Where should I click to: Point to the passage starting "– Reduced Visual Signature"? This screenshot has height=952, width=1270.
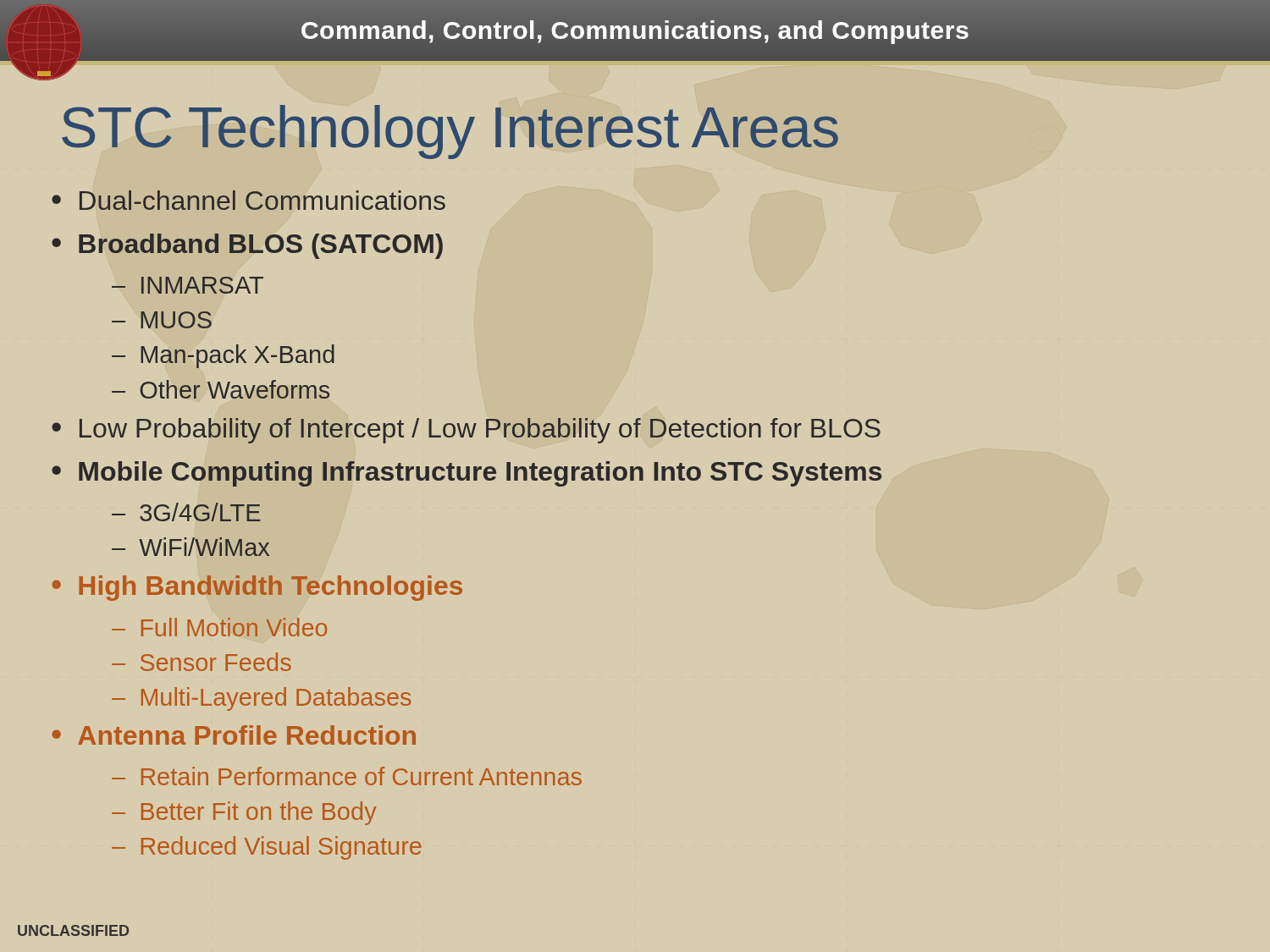coord(267,847)
